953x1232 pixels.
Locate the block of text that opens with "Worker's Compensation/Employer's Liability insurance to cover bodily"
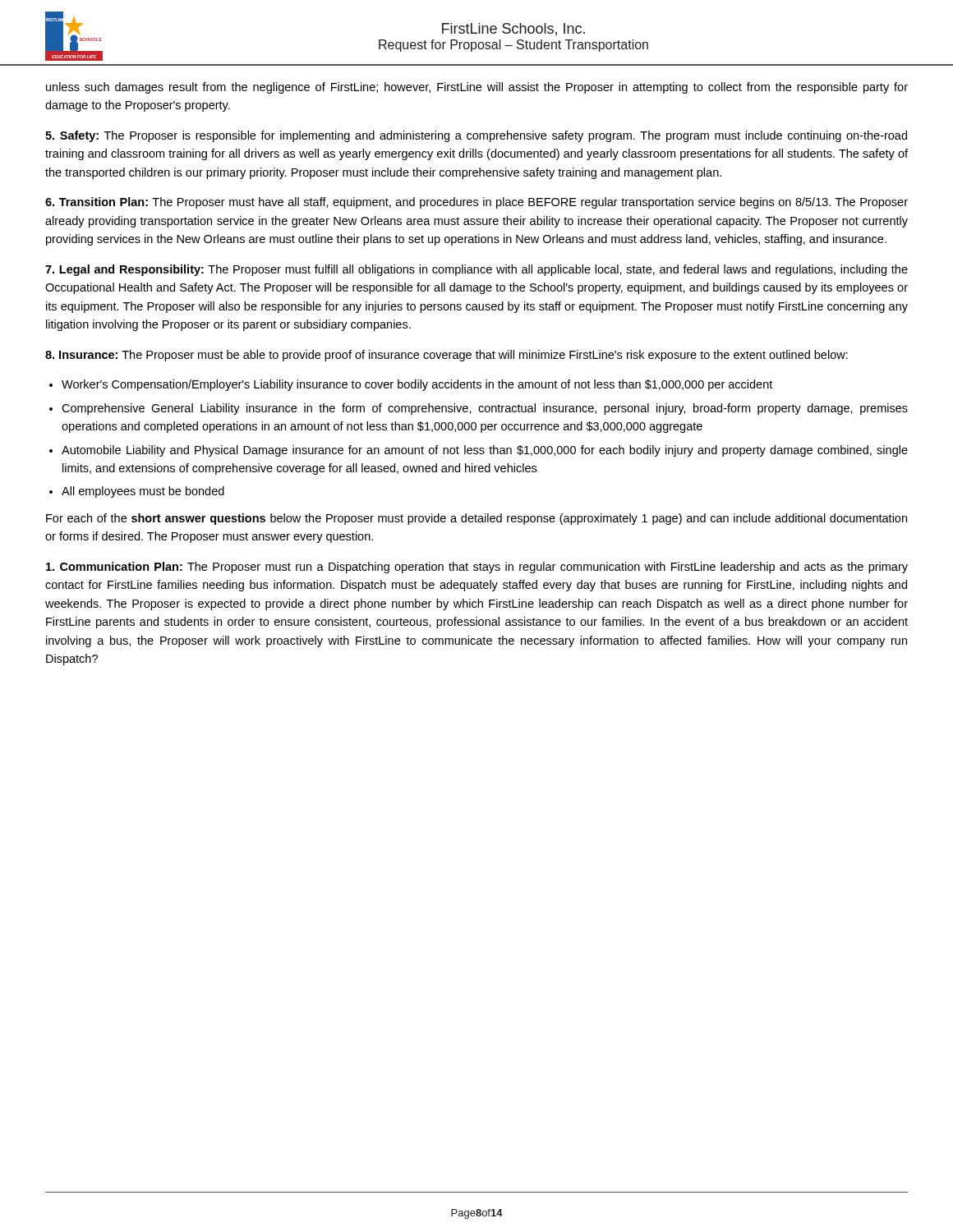coord(417,384)
